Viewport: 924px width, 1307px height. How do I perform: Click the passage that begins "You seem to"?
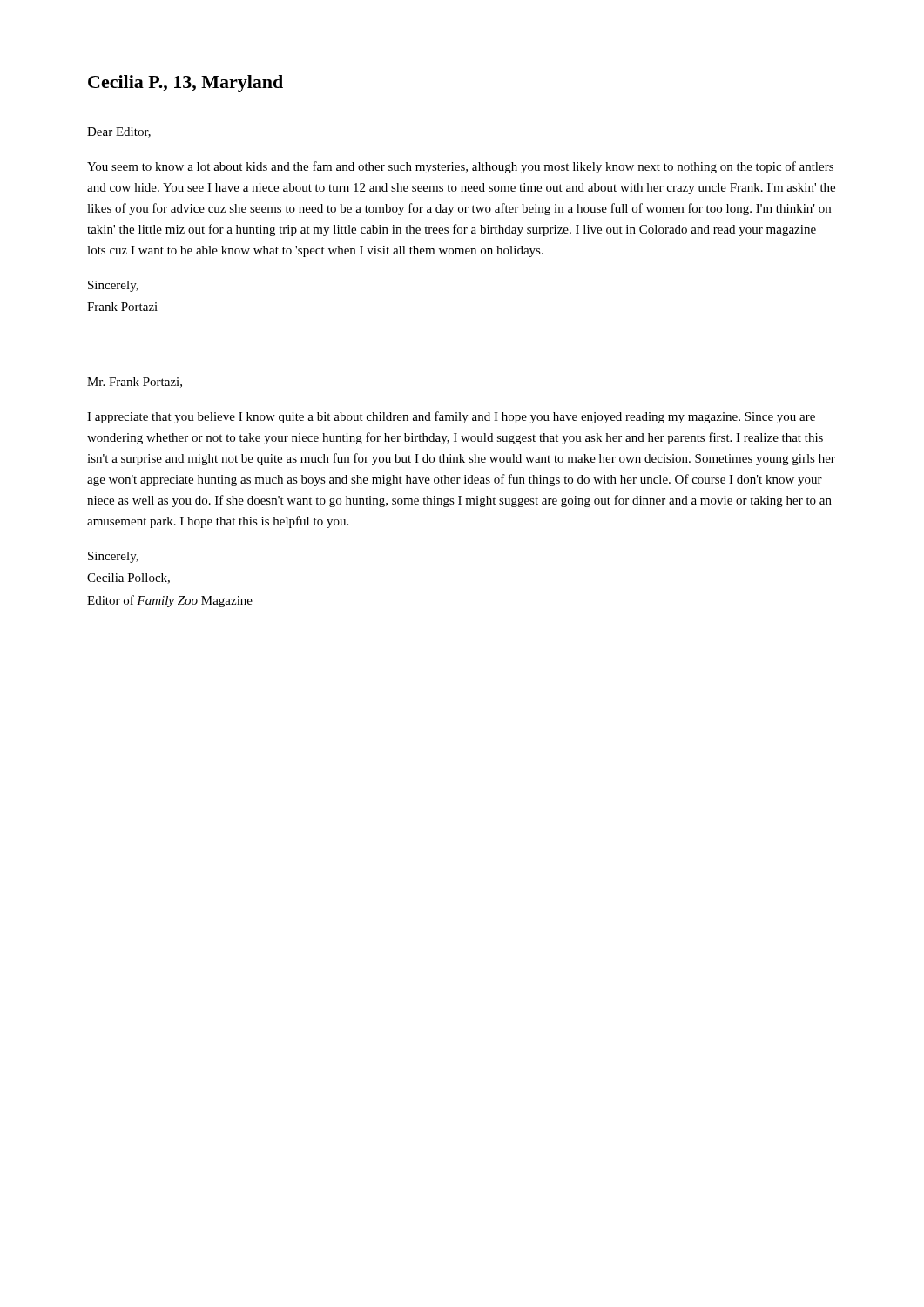(461, 208)
